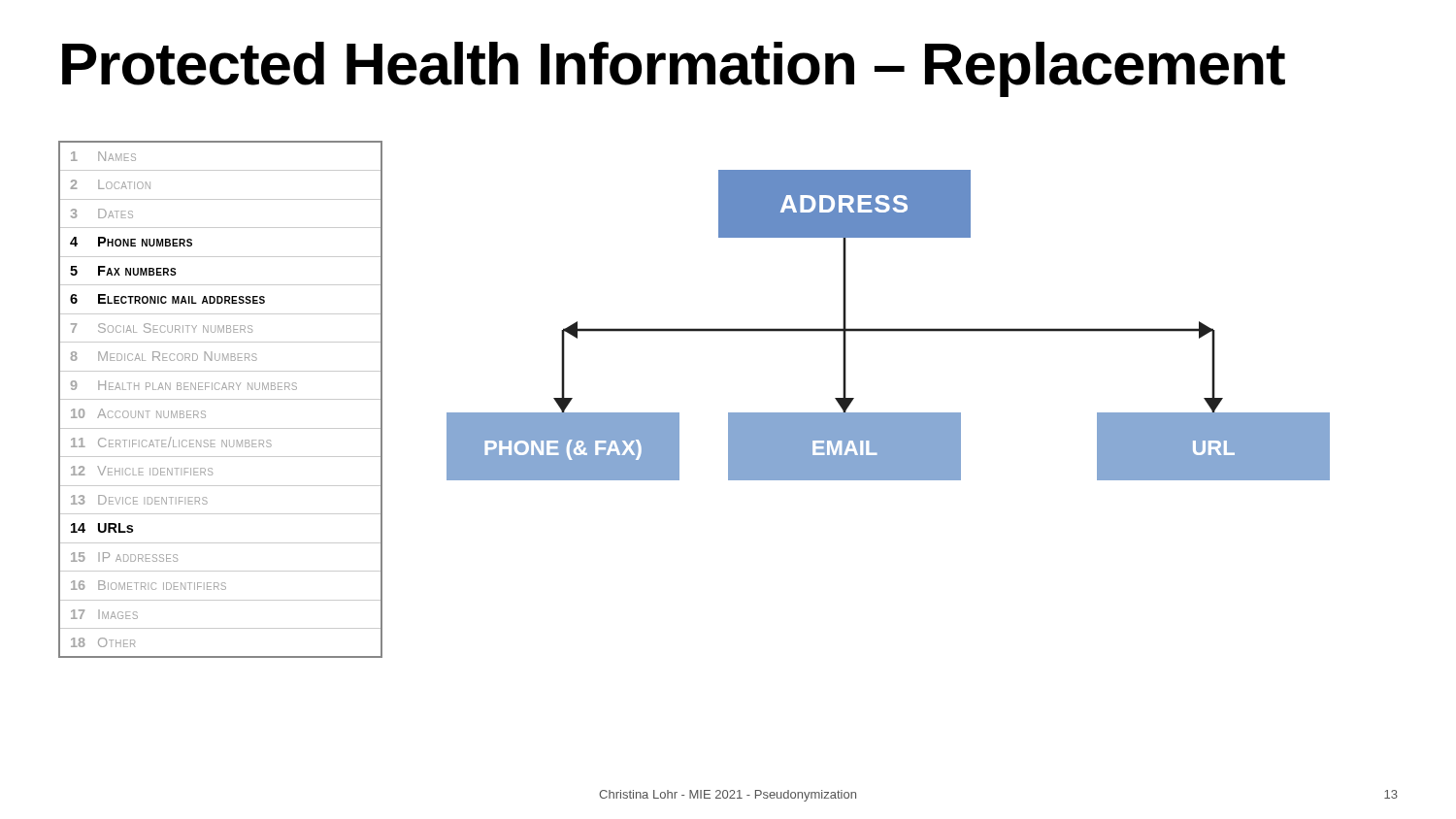Click the passage that begins "6 Electronic mail"
Image resolution: width=1456 pixels, height=819 pixels.
click(168, 299)
